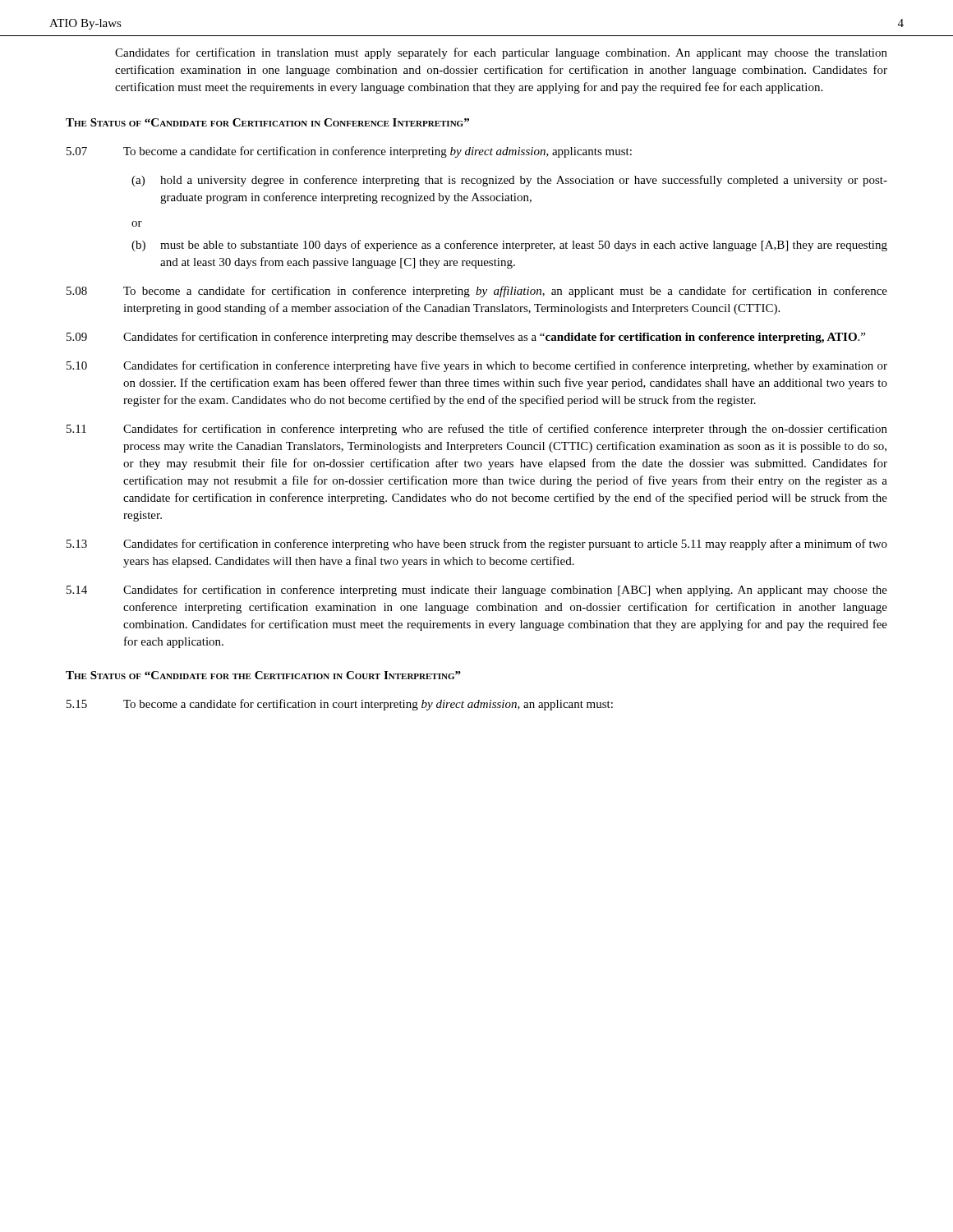Find the text block that says "10 Candidates for certification"
This screenshot has width=953, height=1232.
[x=476, y=383]
